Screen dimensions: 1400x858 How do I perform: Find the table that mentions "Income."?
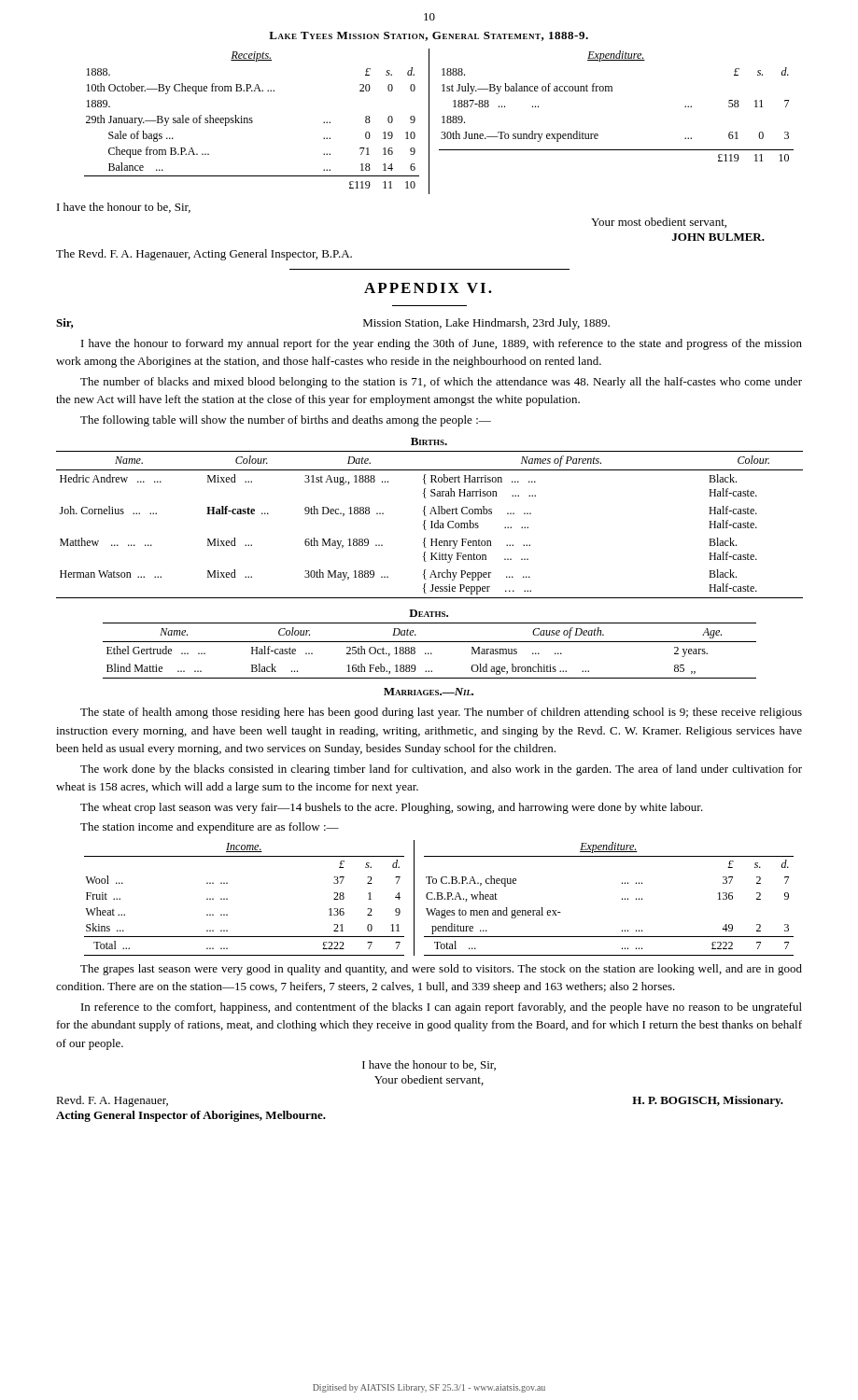coord(429,897)
